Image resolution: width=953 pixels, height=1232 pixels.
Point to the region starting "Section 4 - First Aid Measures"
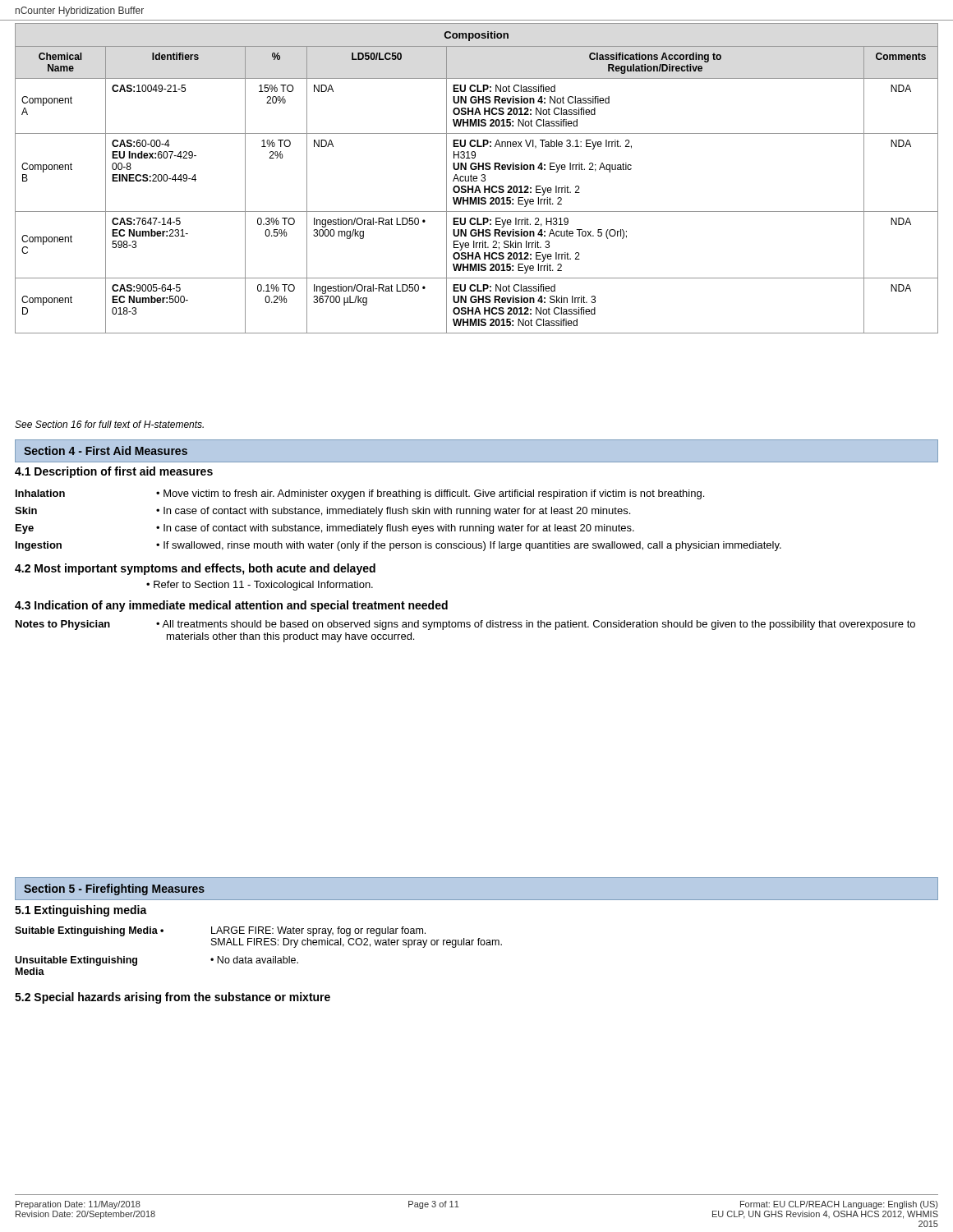coord(106,451)
